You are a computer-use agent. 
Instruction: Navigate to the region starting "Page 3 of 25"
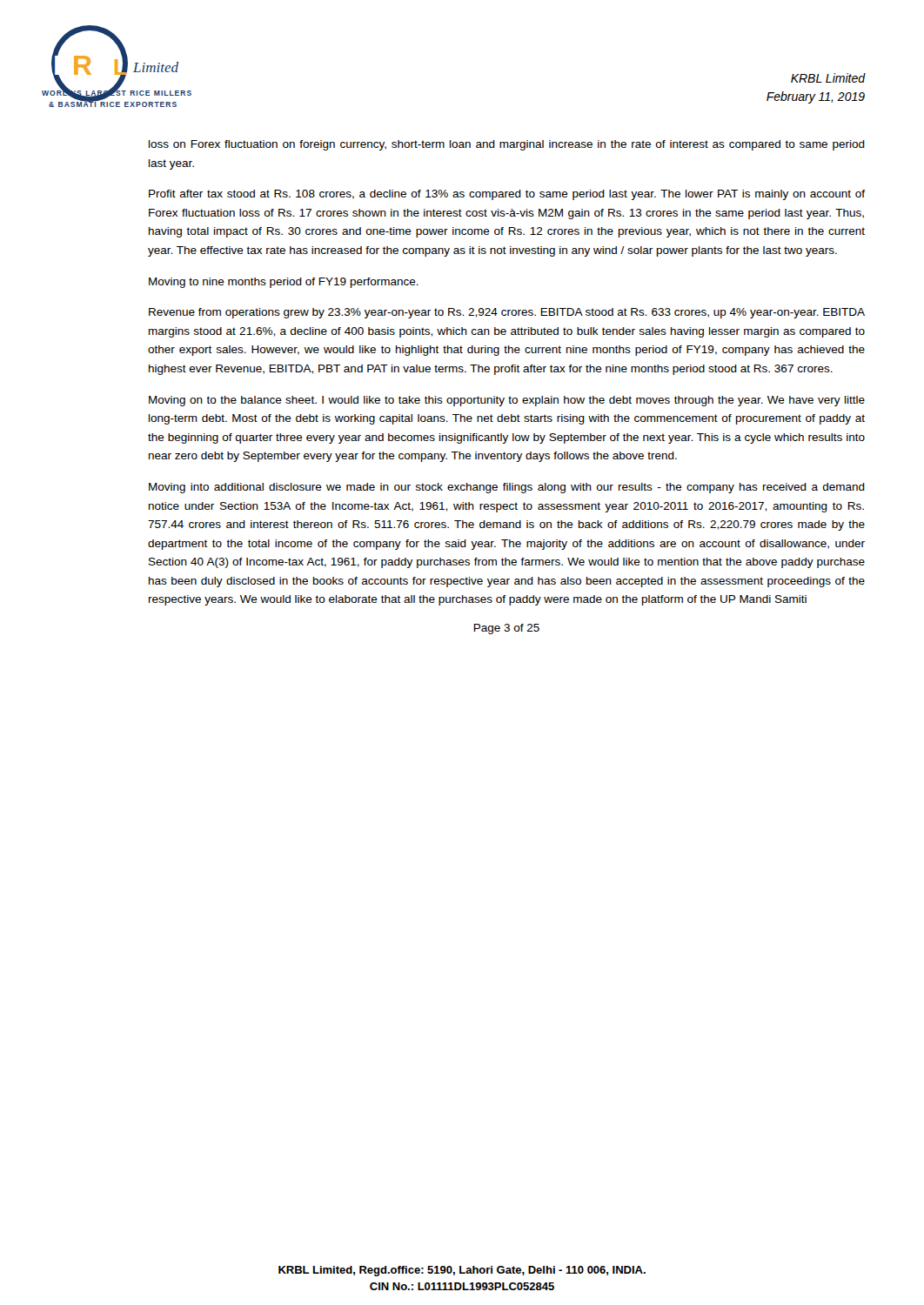click(506, 628)
